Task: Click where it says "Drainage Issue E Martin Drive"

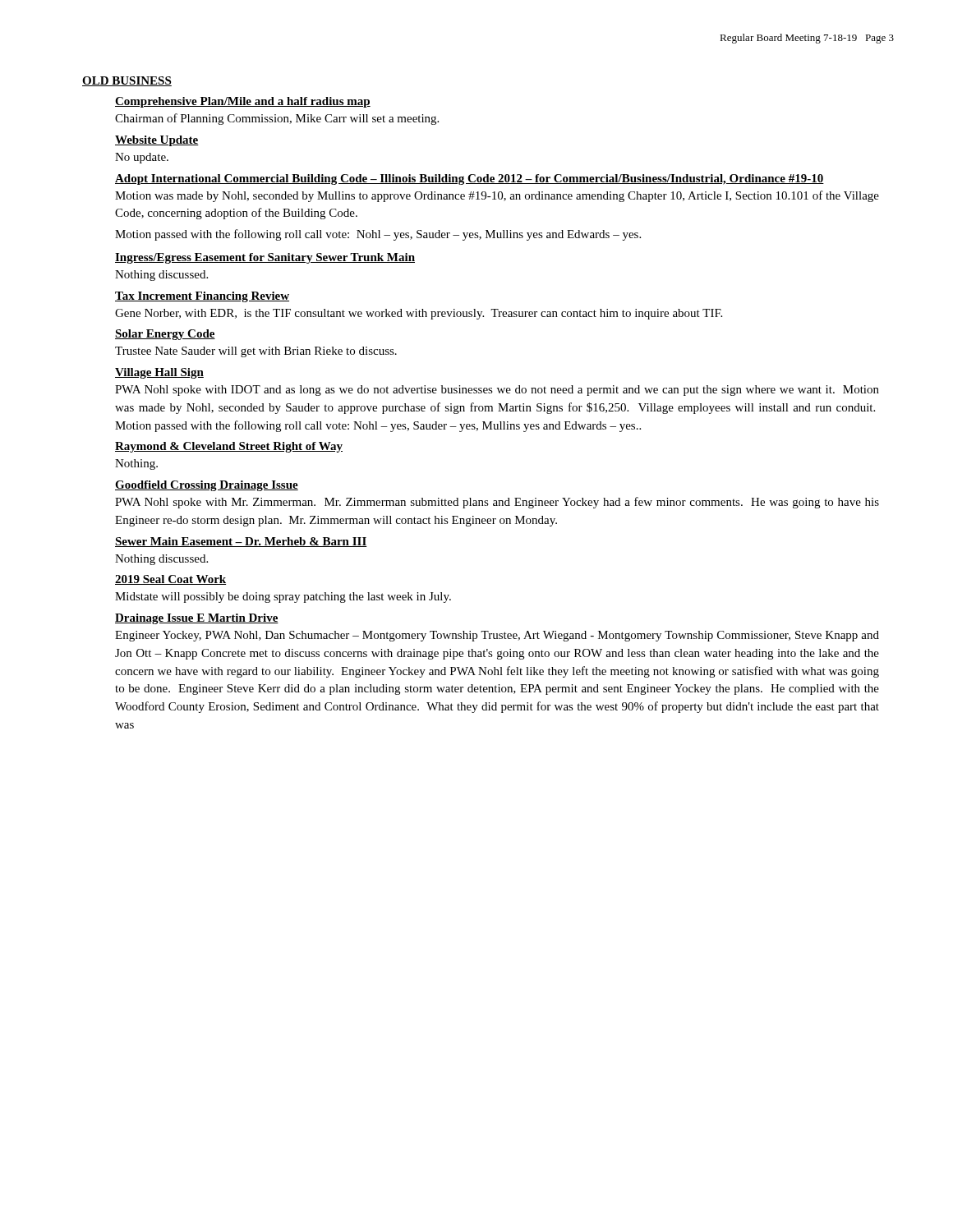Action: [196, 618]
